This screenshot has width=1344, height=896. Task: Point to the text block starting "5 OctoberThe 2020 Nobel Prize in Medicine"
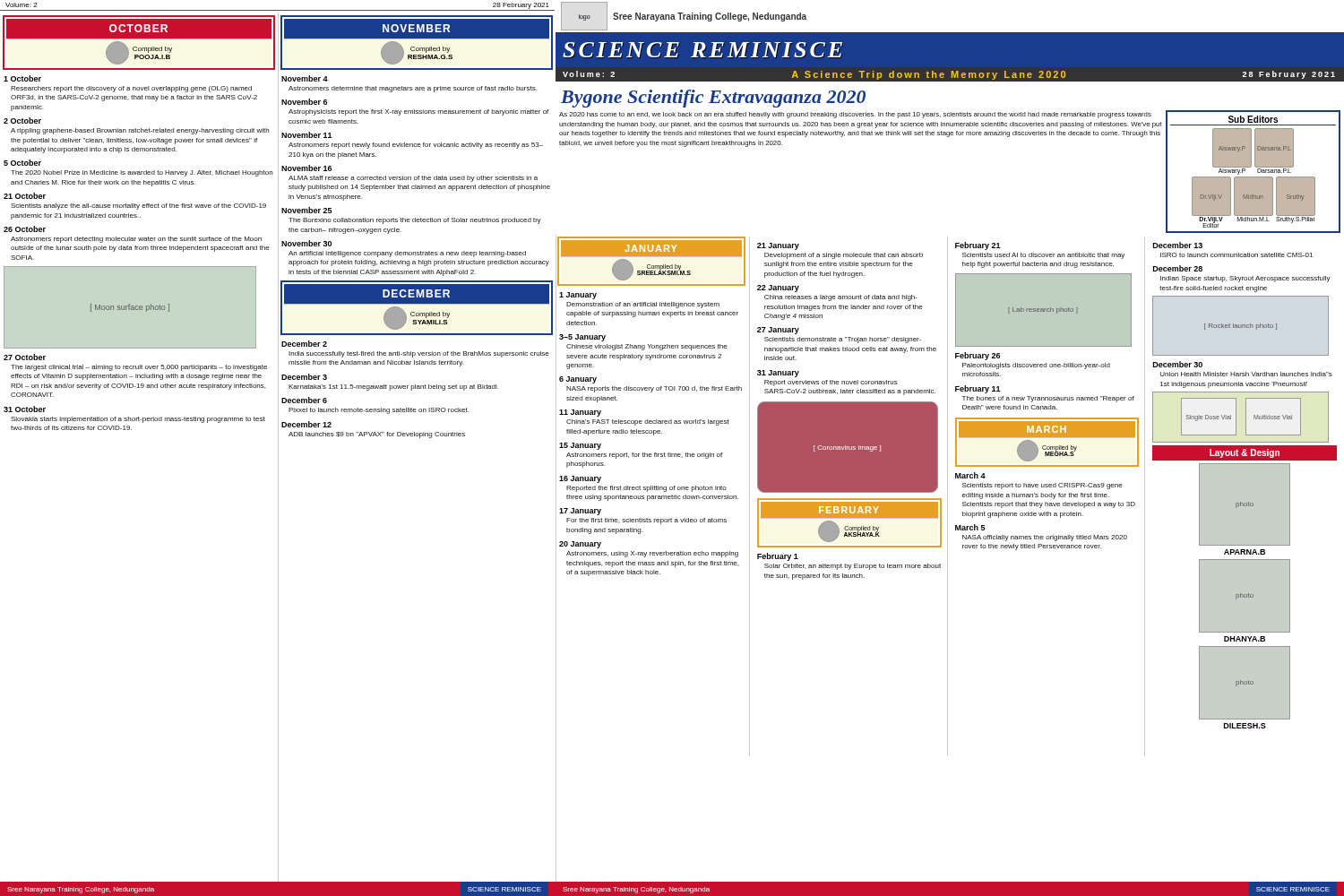click(x=139, y=173)
